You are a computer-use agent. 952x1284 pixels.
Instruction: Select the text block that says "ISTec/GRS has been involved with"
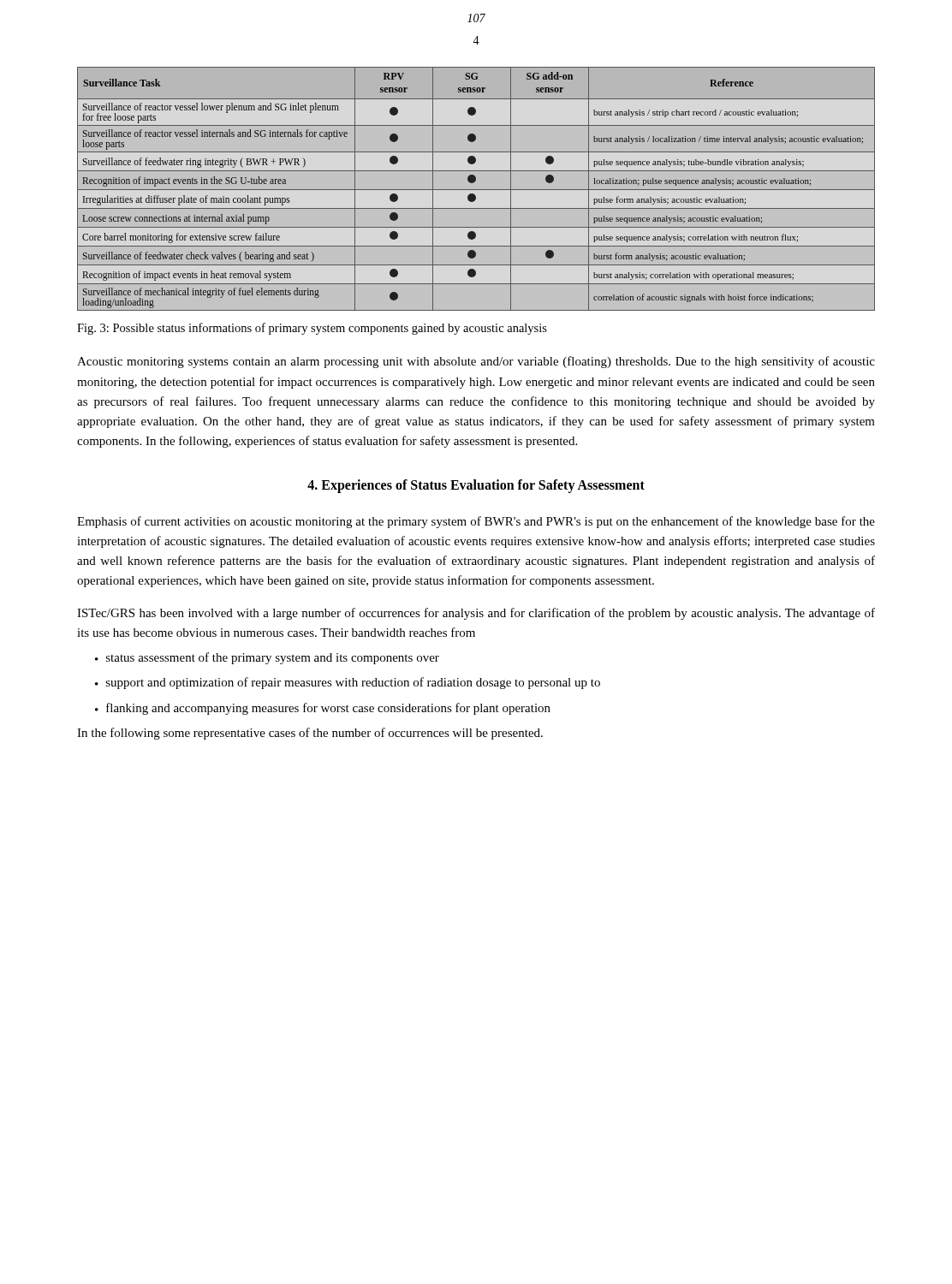click(x=476, y=622)
